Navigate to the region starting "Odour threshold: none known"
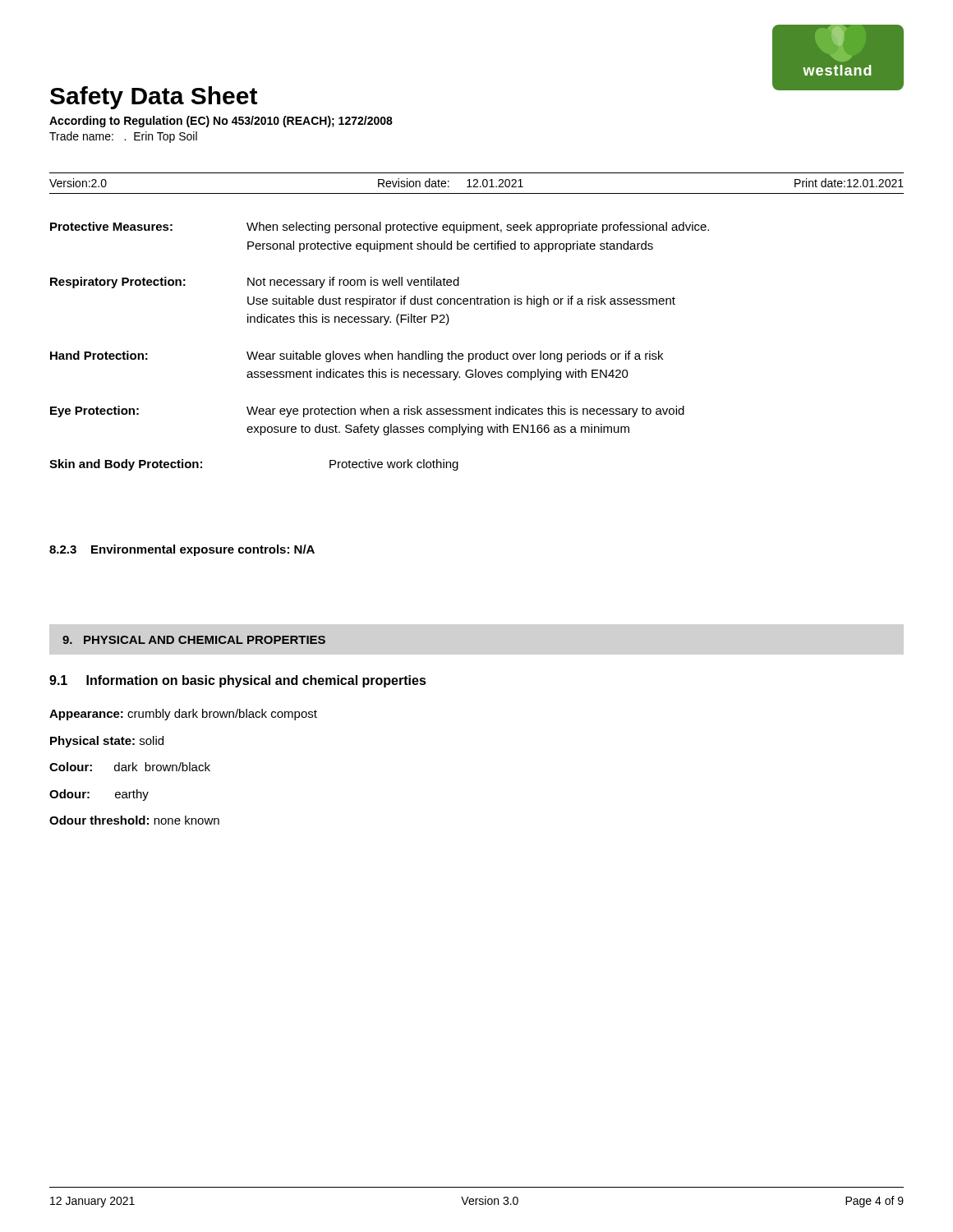This screenshot has height=1232, width=953. [135, 820]
